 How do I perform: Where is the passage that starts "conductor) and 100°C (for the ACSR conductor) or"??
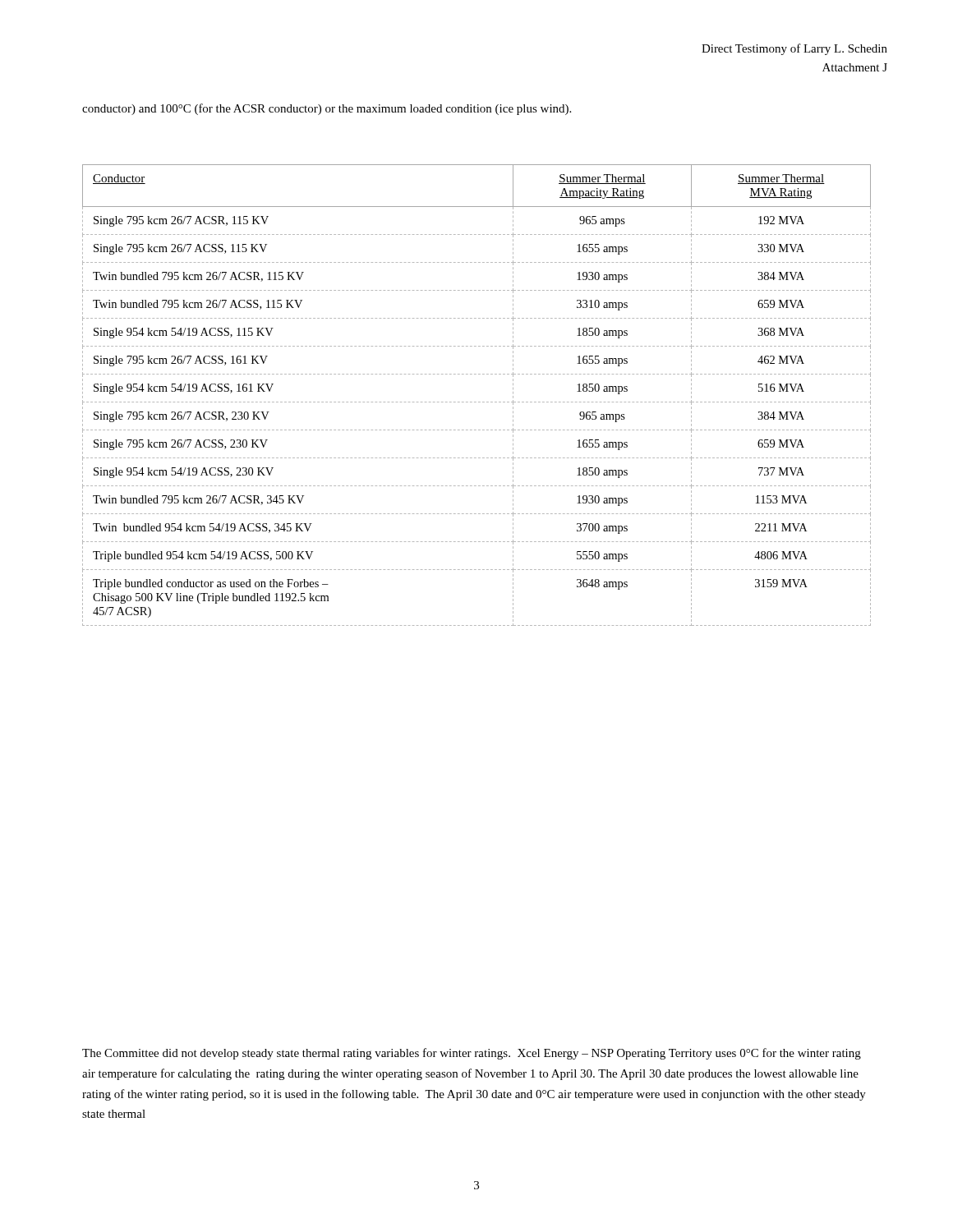coord(327,108)
